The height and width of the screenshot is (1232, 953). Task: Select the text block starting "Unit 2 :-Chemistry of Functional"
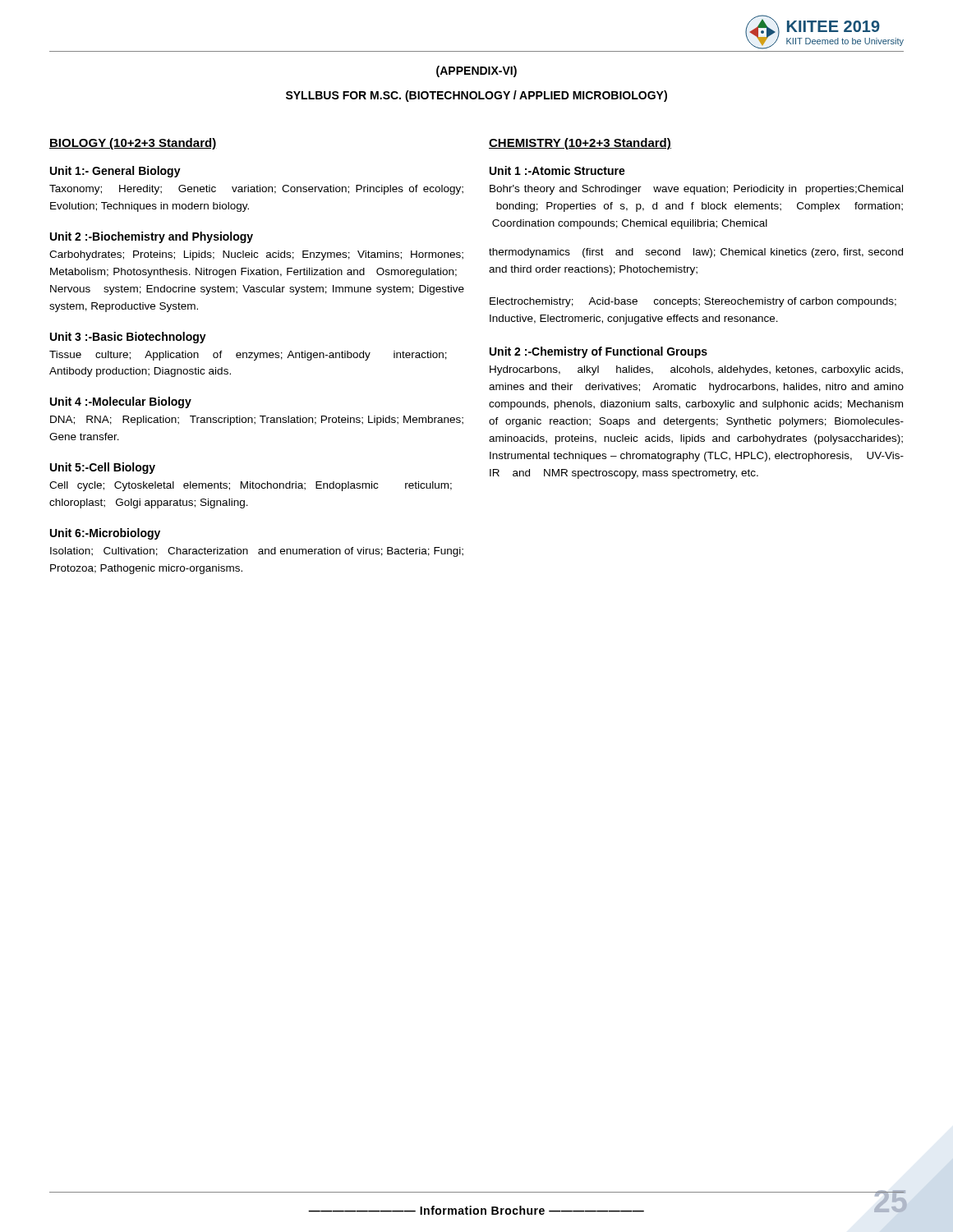click(x=598, y=352)
